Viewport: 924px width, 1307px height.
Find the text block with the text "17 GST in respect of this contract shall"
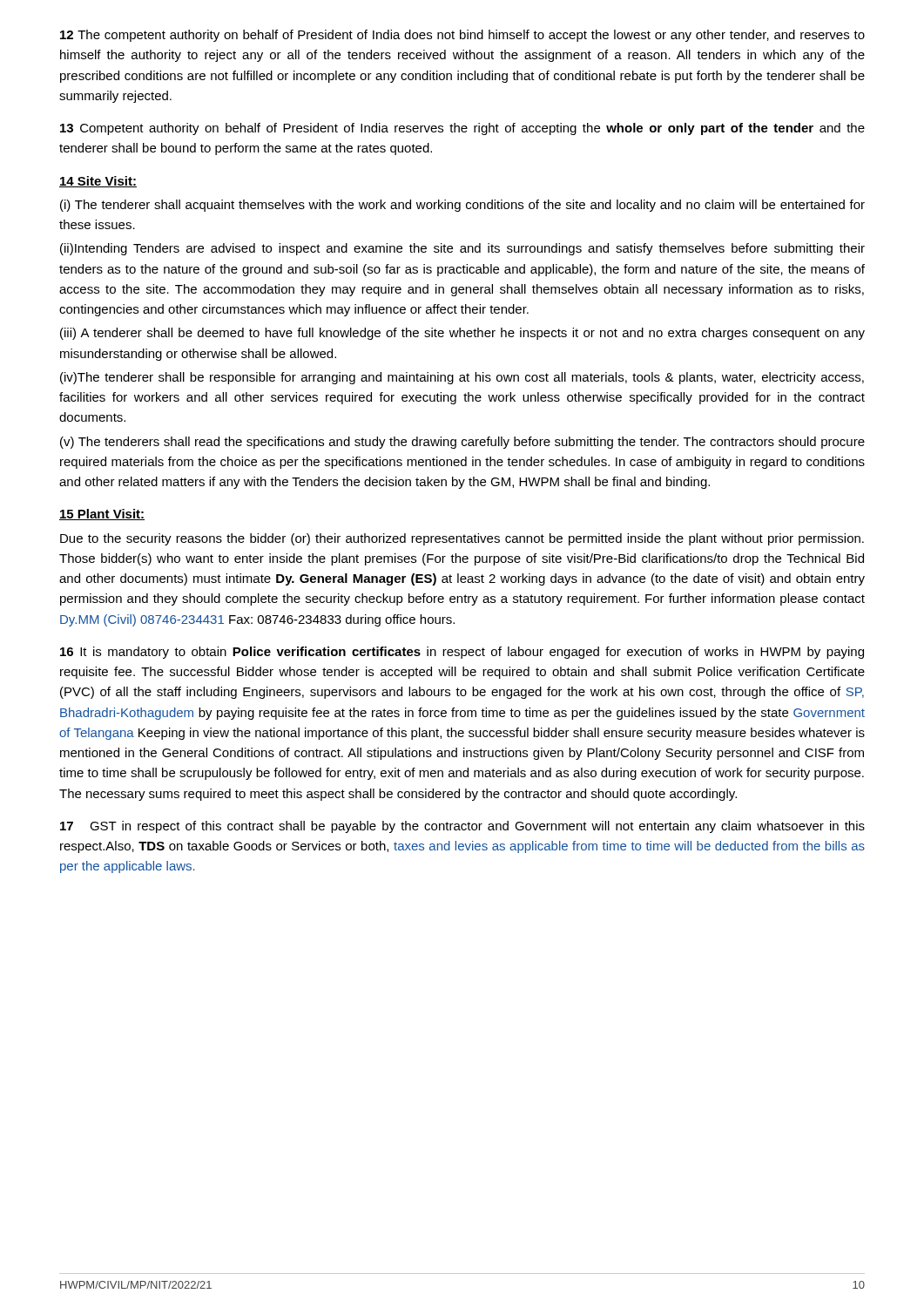(x=462, y=846)
